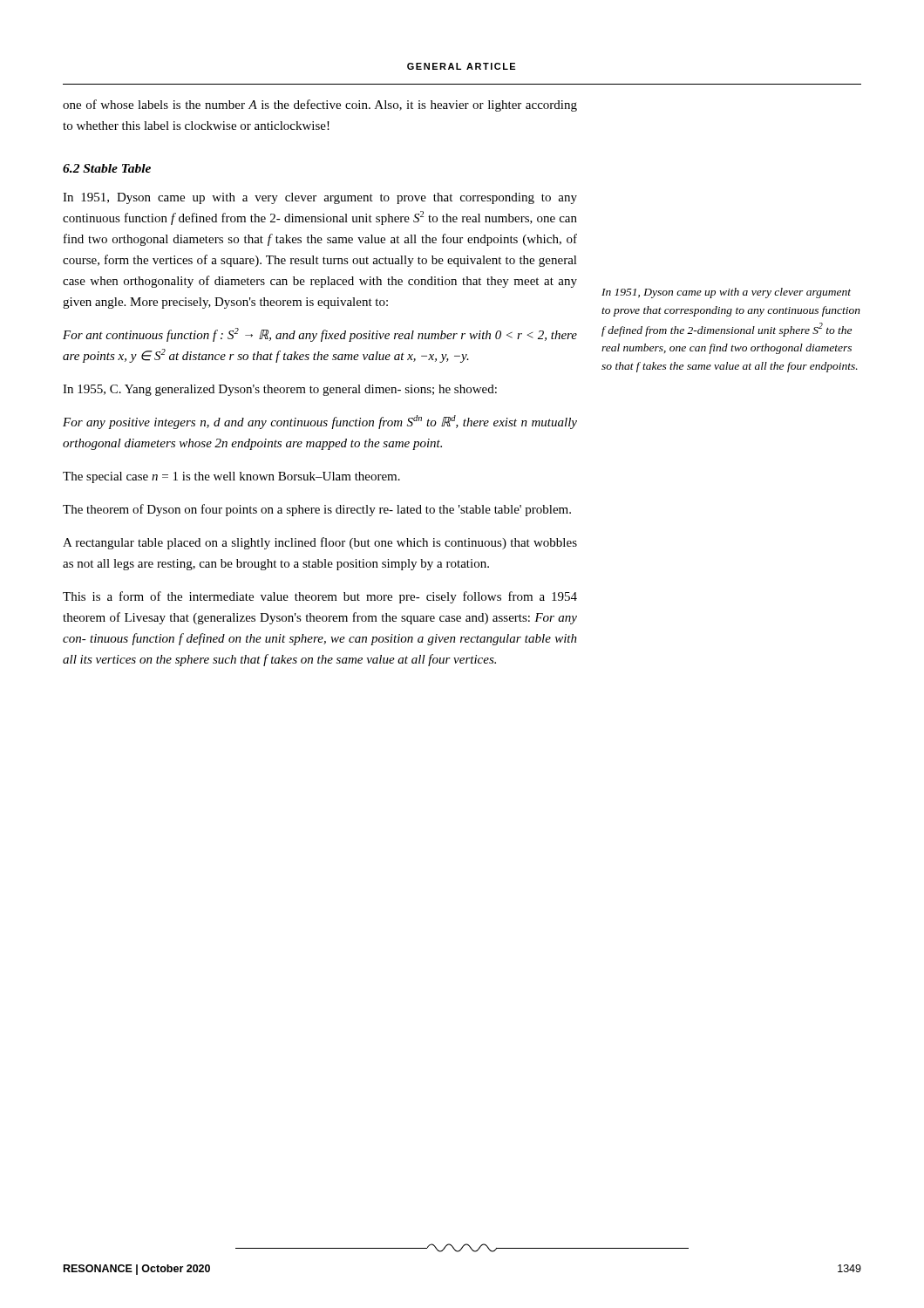Viewport: 924px width, 1308px height.
Task: Where is the passage that starts "For any positive"?
Action: click(x=320, y=432)
